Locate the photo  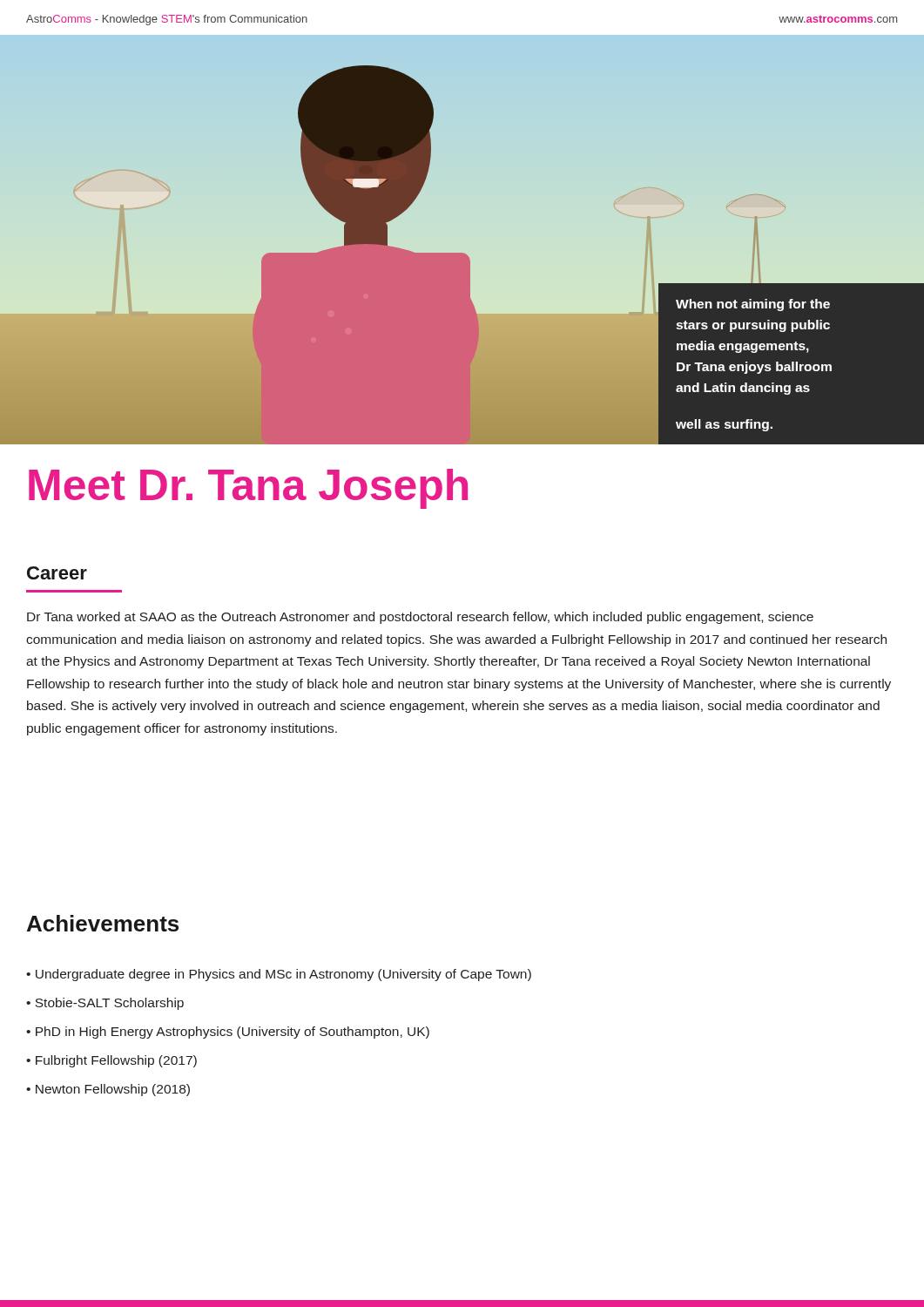pyautogui.click(x=462, y=240)
